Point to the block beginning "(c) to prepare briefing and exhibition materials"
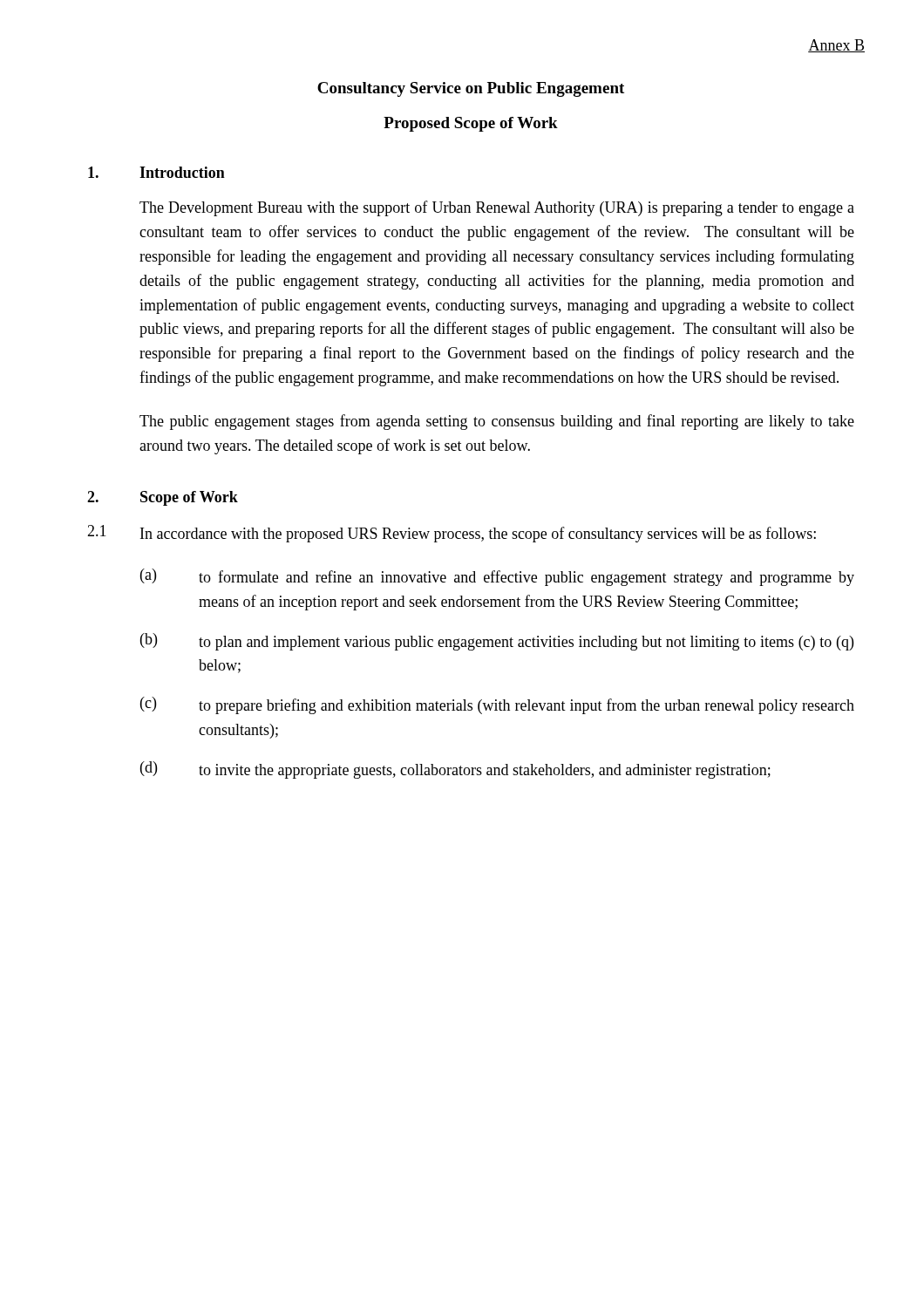The width and height of the screenshot is (924, 1308). pos(497,719)
